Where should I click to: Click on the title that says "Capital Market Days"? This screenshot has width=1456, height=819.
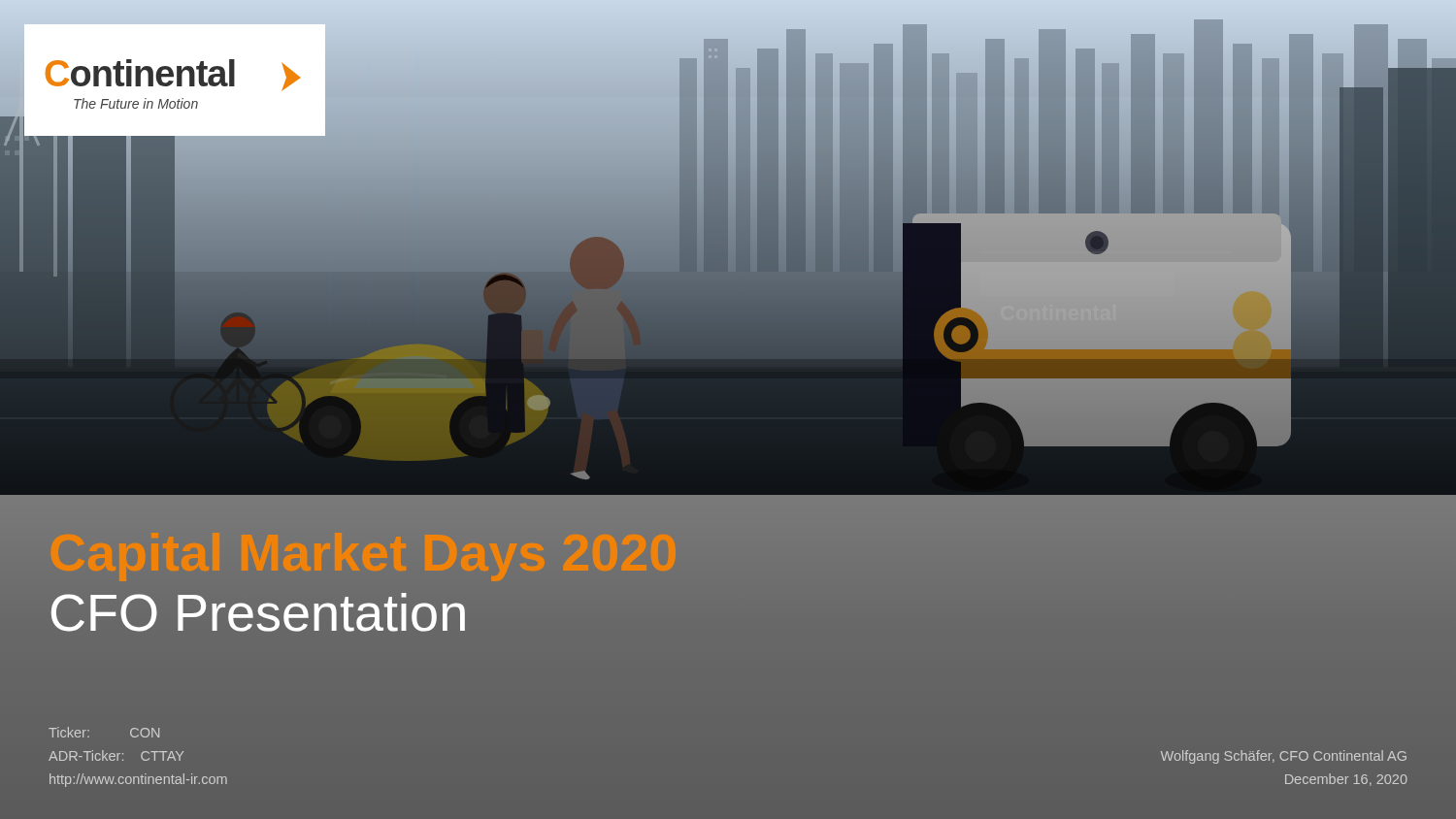(363, 582)
